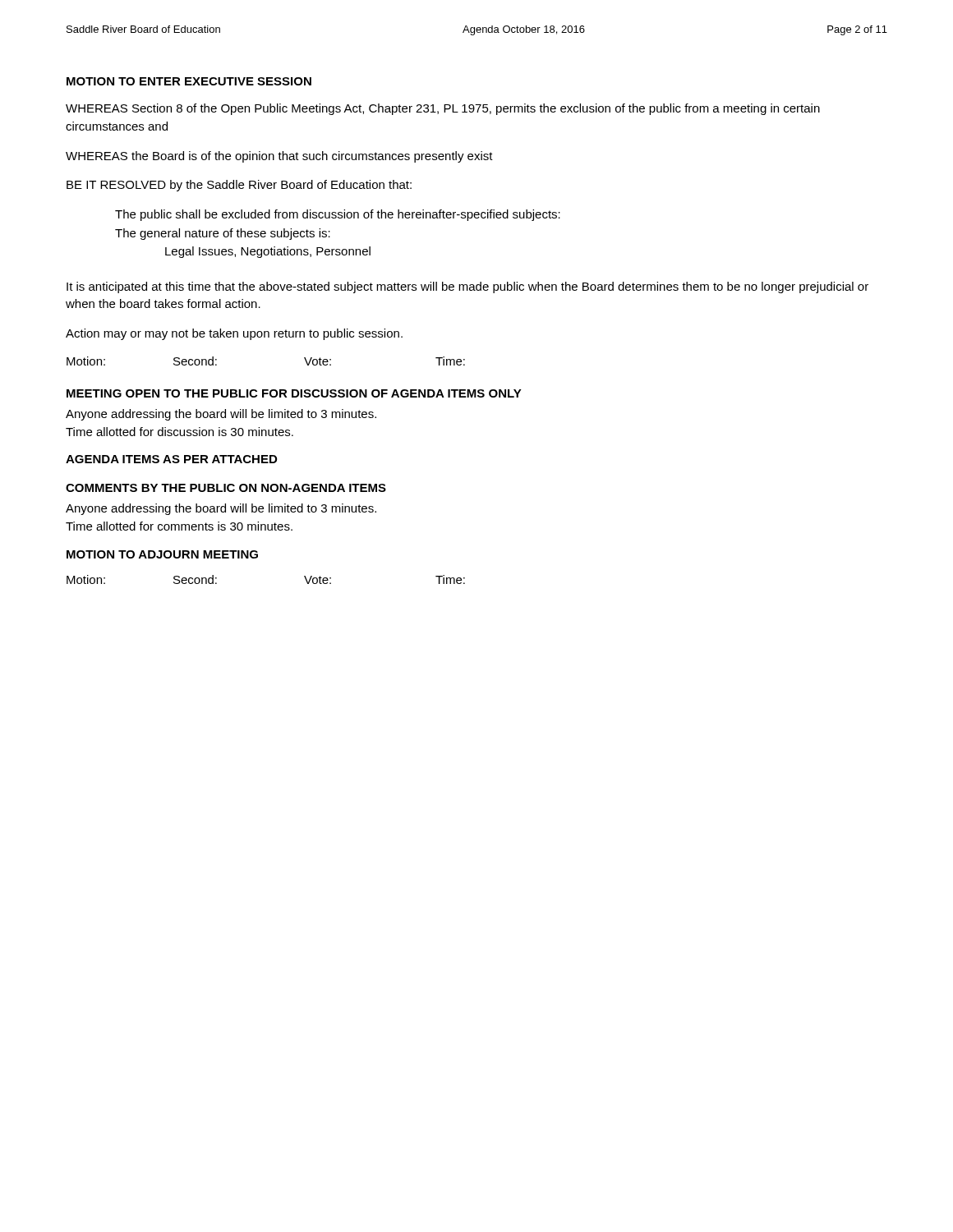Locate the block starting "AGENDA ITEMS AS PER ATTACHED"
This screenshot has height=1232, width=953.
172,459
